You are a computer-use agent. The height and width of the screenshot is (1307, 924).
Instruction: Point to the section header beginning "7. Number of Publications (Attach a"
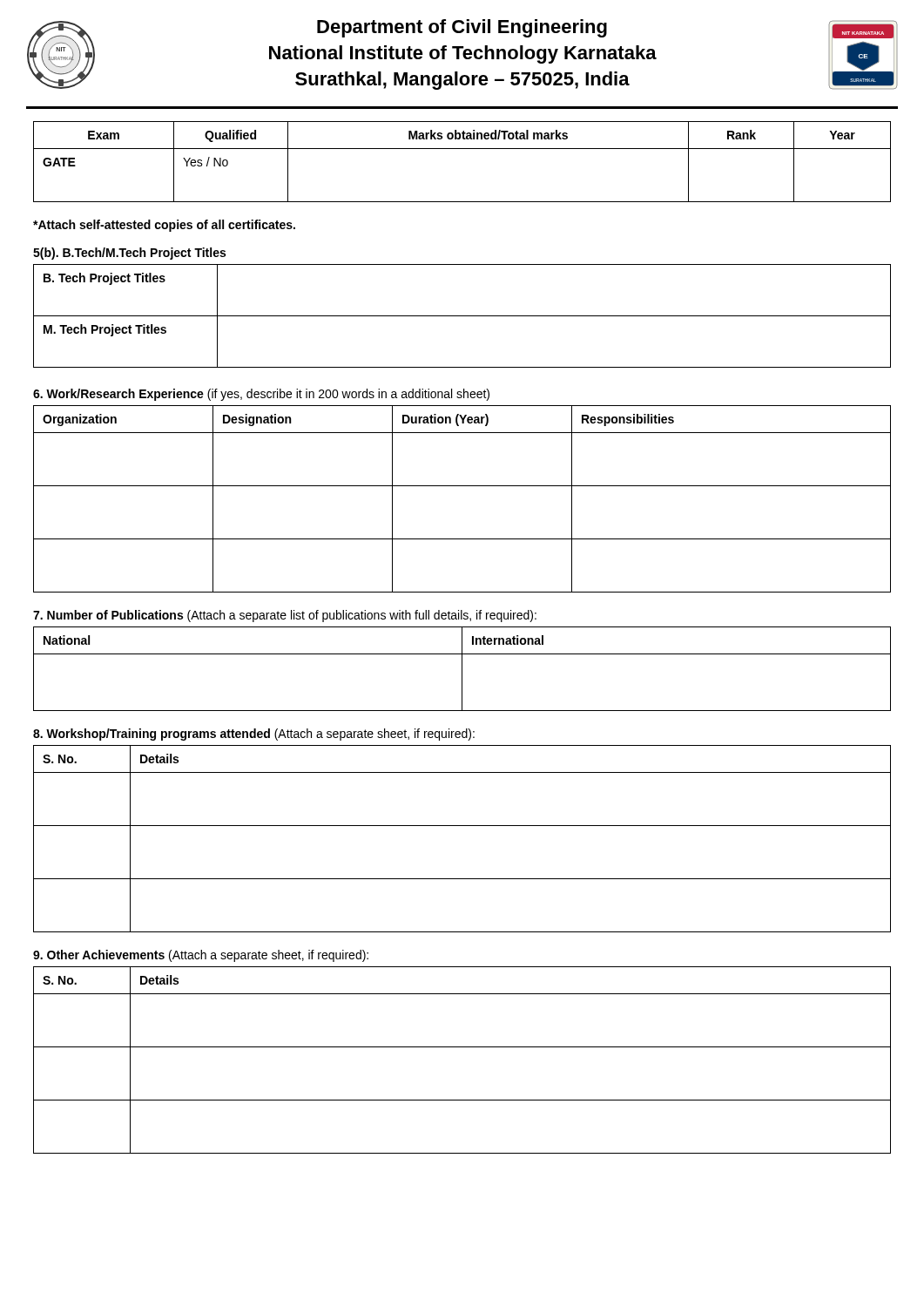click(285, 615)
